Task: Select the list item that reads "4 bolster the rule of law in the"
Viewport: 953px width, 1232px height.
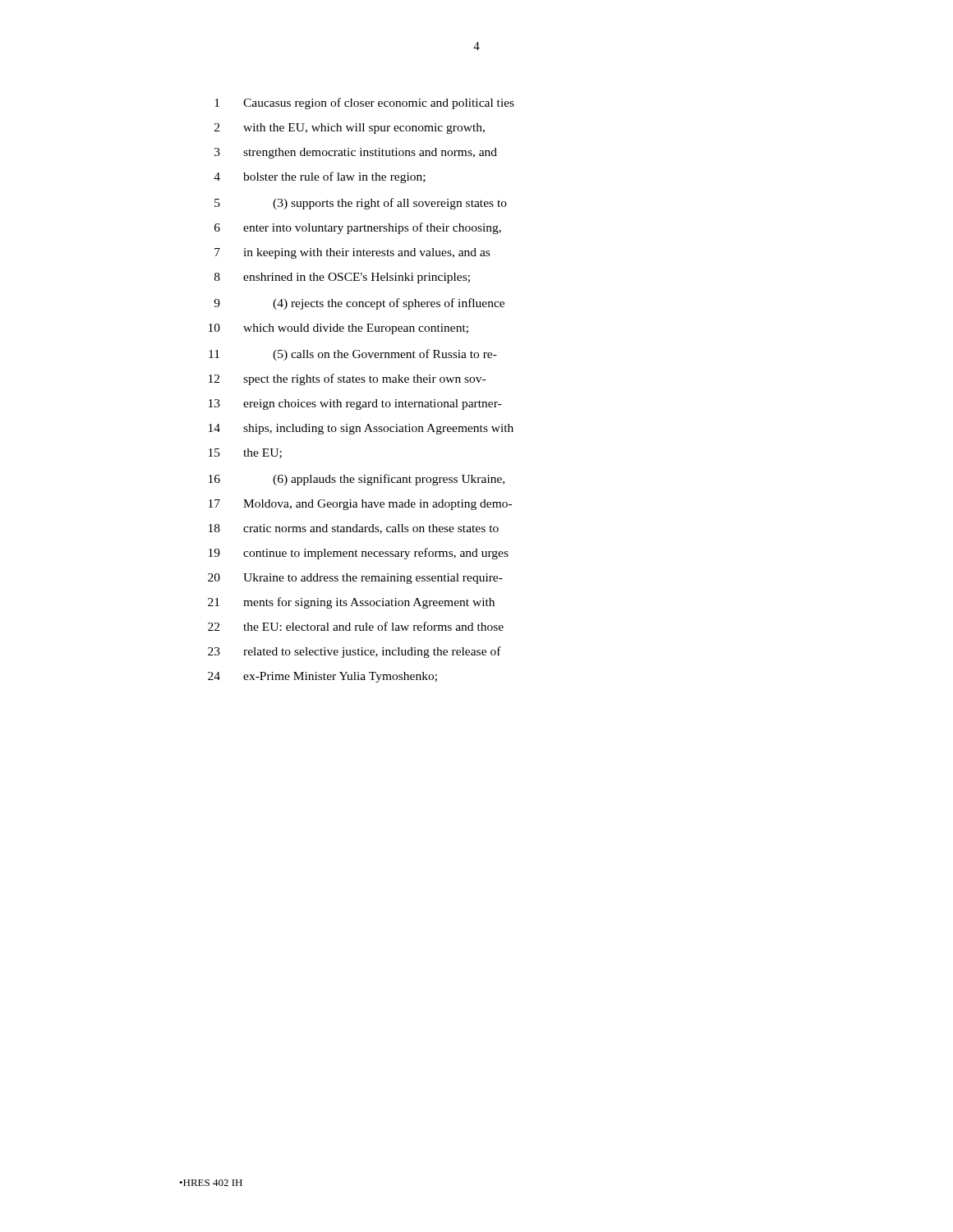Action: tap(320, 177)
